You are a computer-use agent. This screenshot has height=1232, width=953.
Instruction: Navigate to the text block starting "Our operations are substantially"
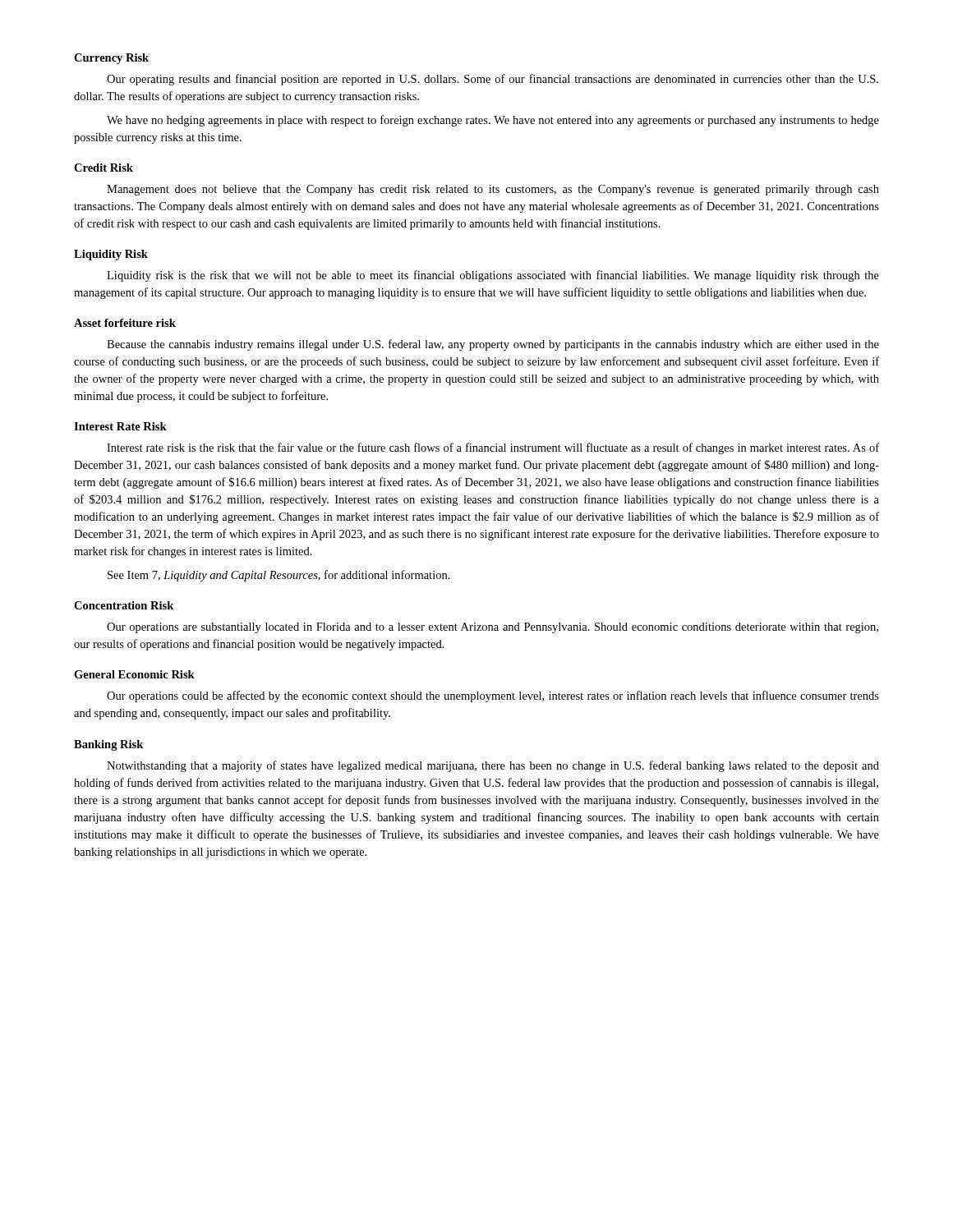click(476, 636)
